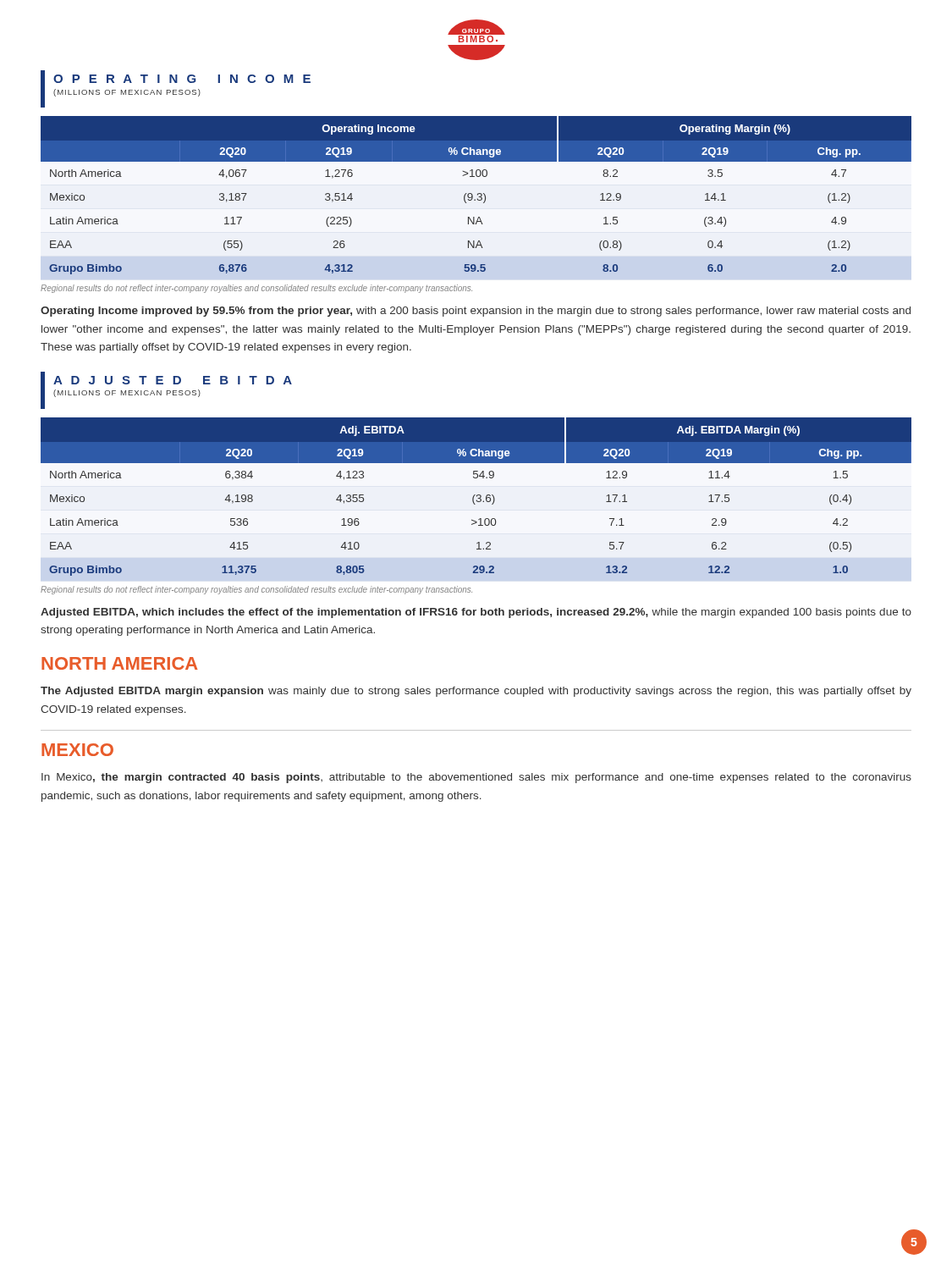Navigate to the passage starting "In Mexico, the margin contracted"
This screenshot has width=952, height=1270.
click(x=476, y=786)
